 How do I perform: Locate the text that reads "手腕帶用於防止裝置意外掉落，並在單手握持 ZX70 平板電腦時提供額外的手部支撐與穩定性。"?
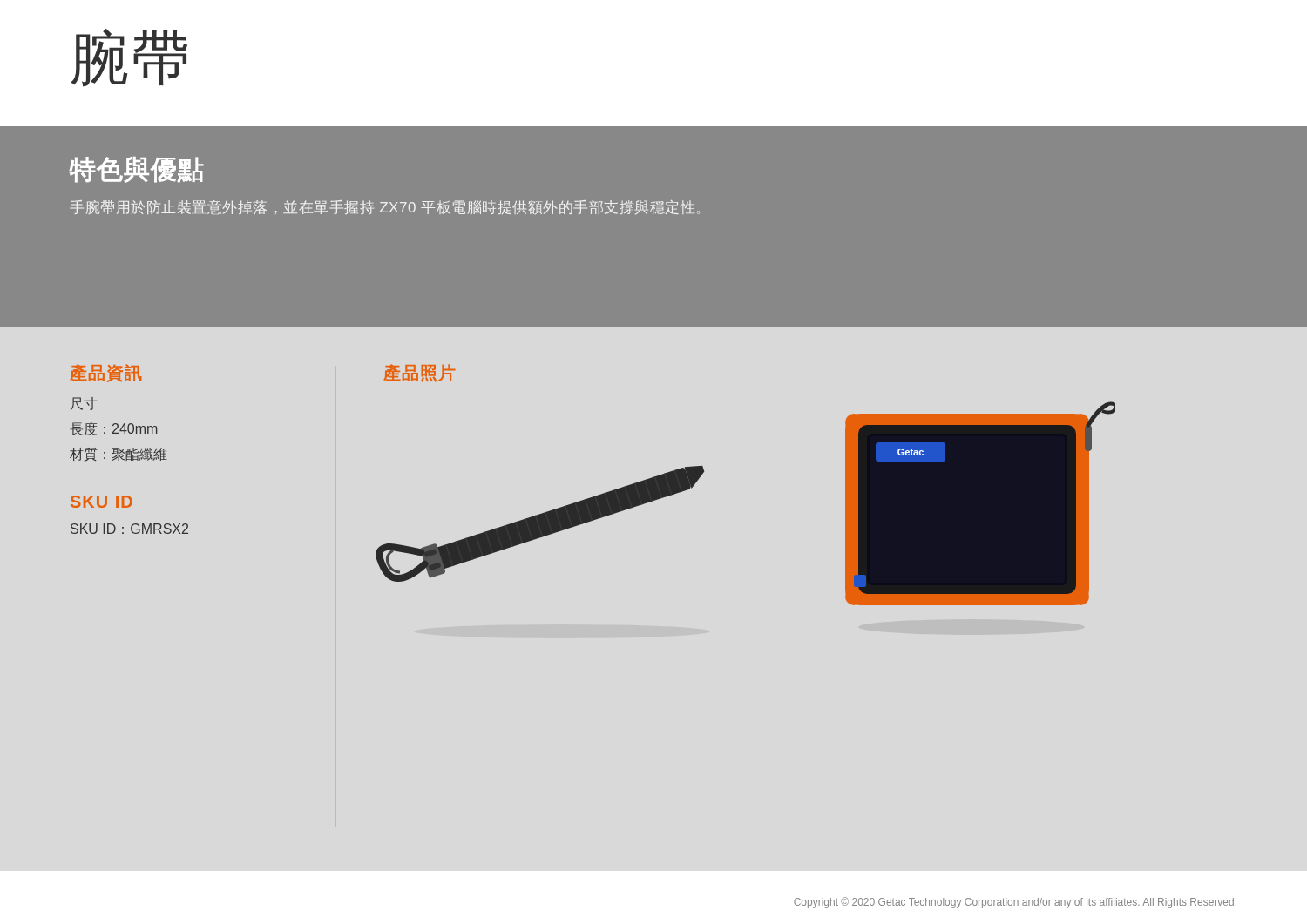[390, 208]
